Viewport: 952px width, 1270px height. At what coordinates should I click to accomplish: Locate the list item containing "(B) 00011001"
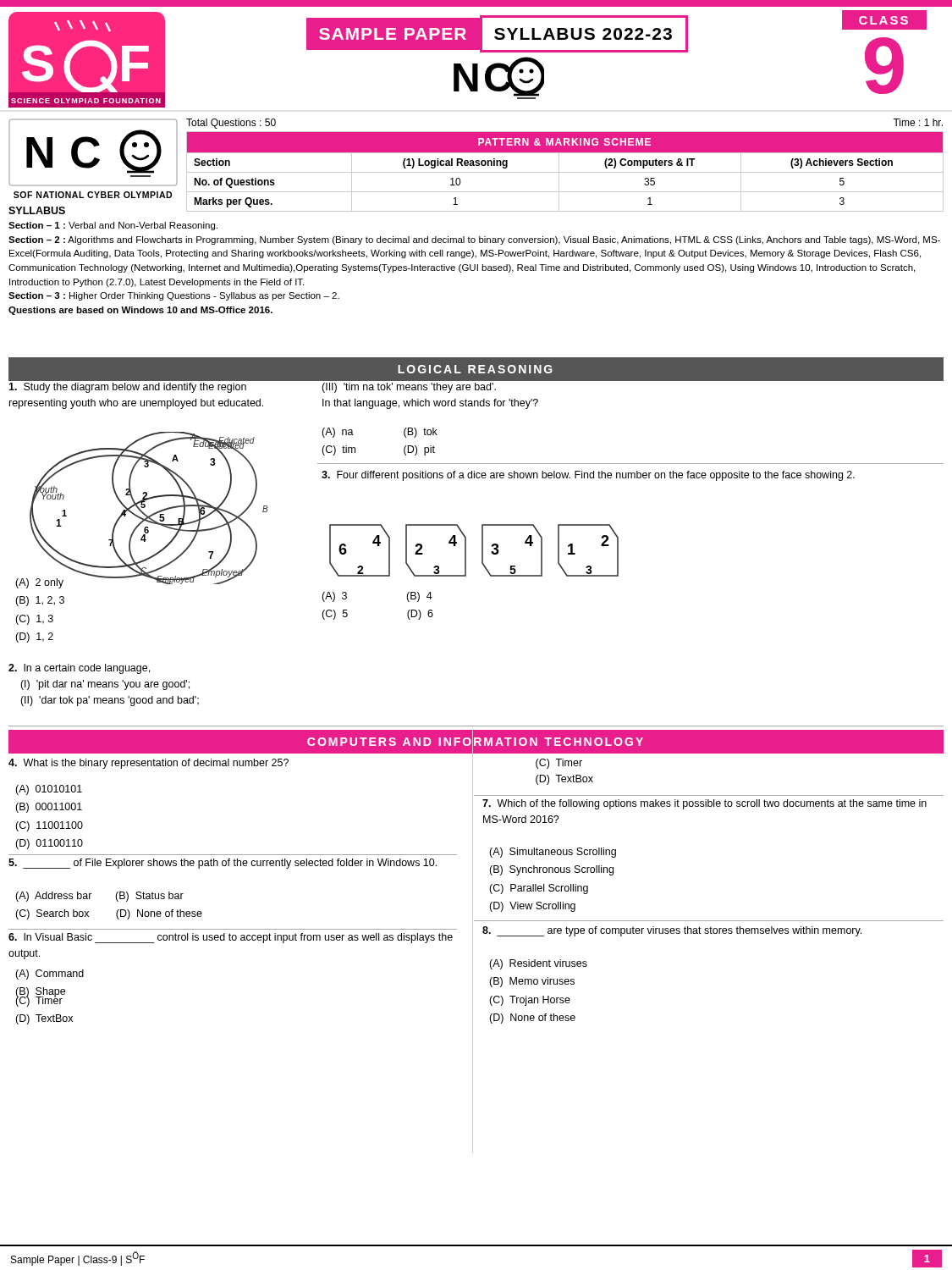pyautogui.click(x=49, y=807)
